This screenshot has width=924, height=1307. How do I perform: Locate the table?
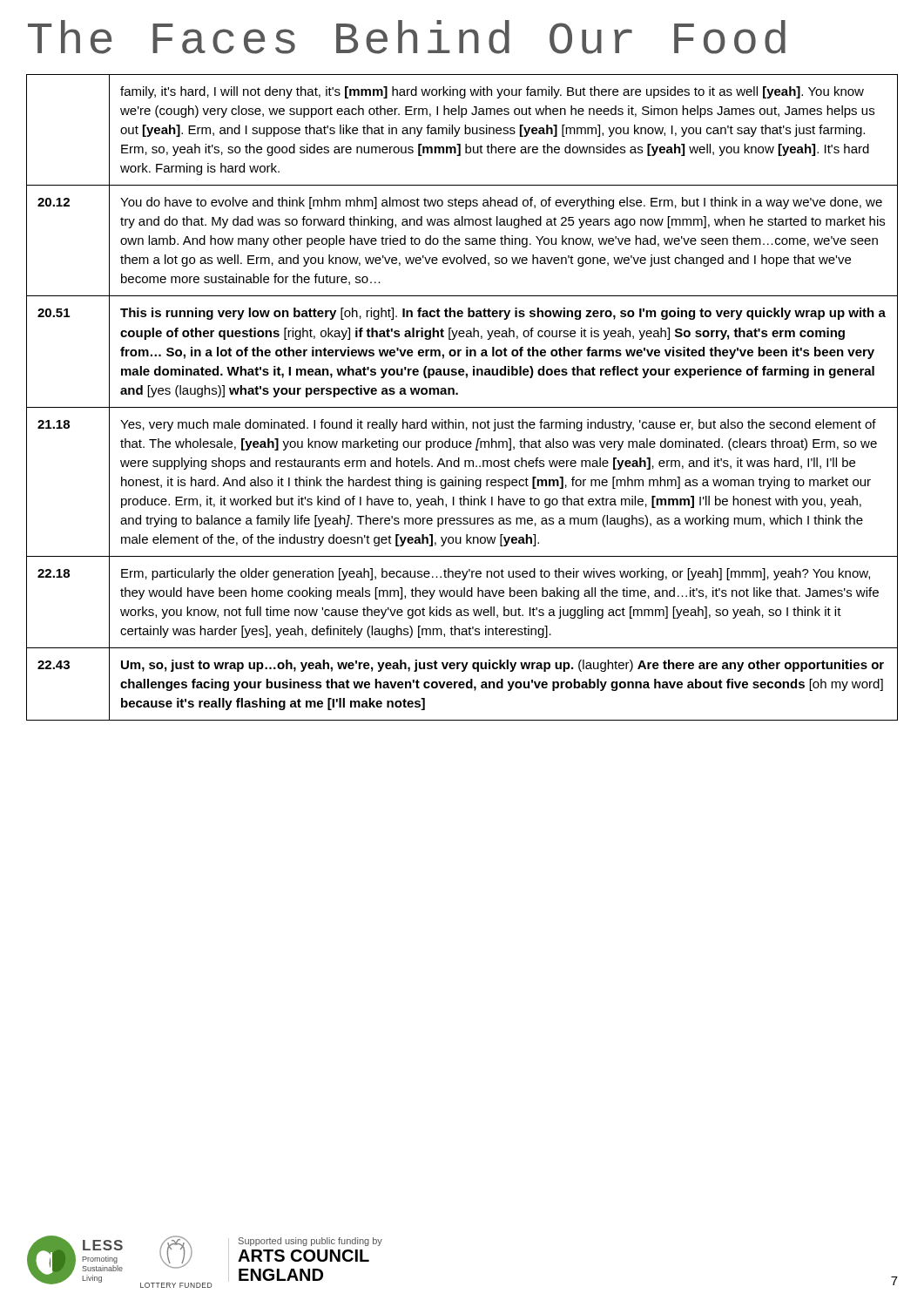[x=462, y=401]
